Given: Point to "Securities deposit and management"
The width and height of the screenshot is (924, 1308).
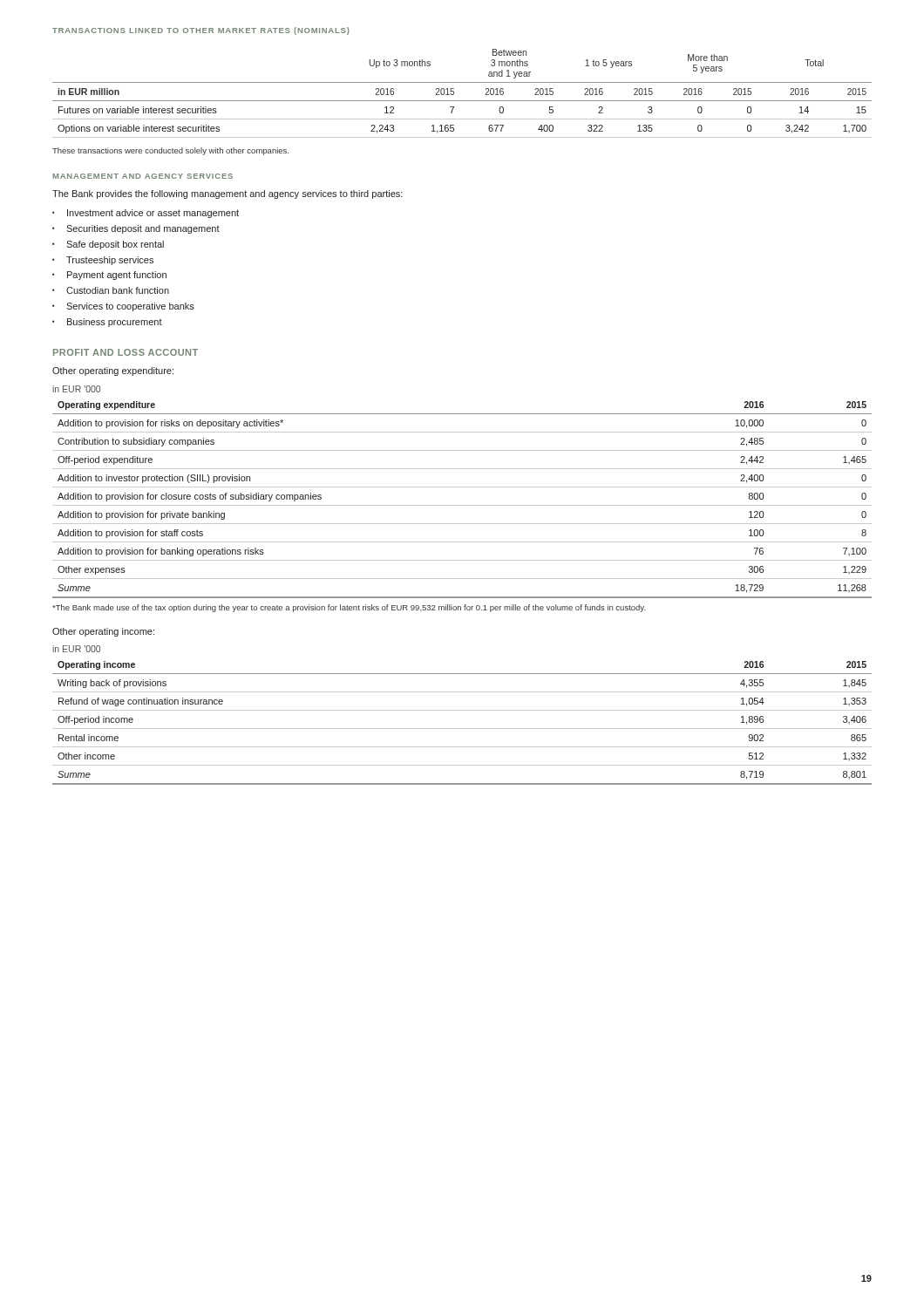Looking at the screenshot, I should 143,228.
